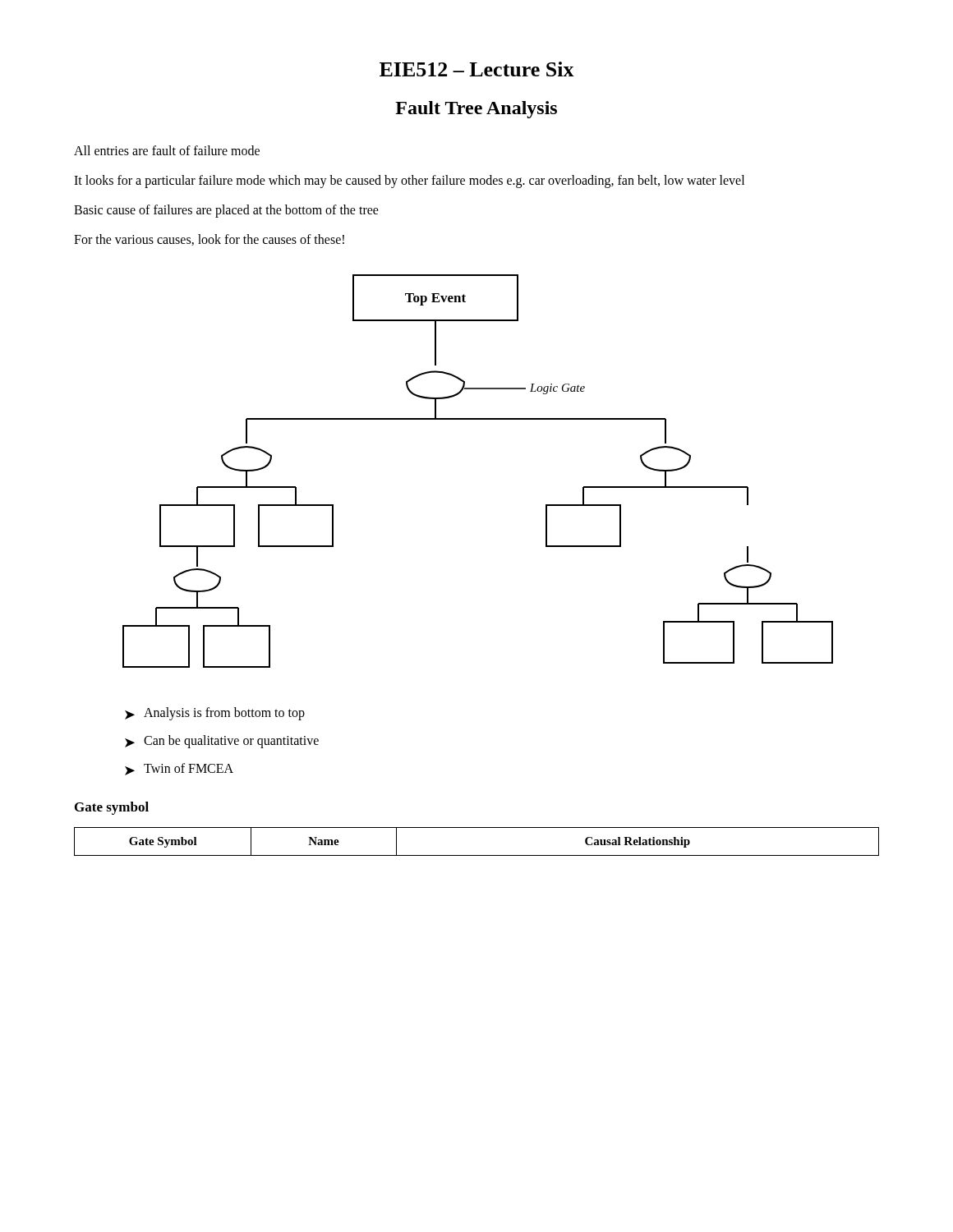Locate the text block starting "➤ Can be qualitative or quantitative"

(221, 742)
